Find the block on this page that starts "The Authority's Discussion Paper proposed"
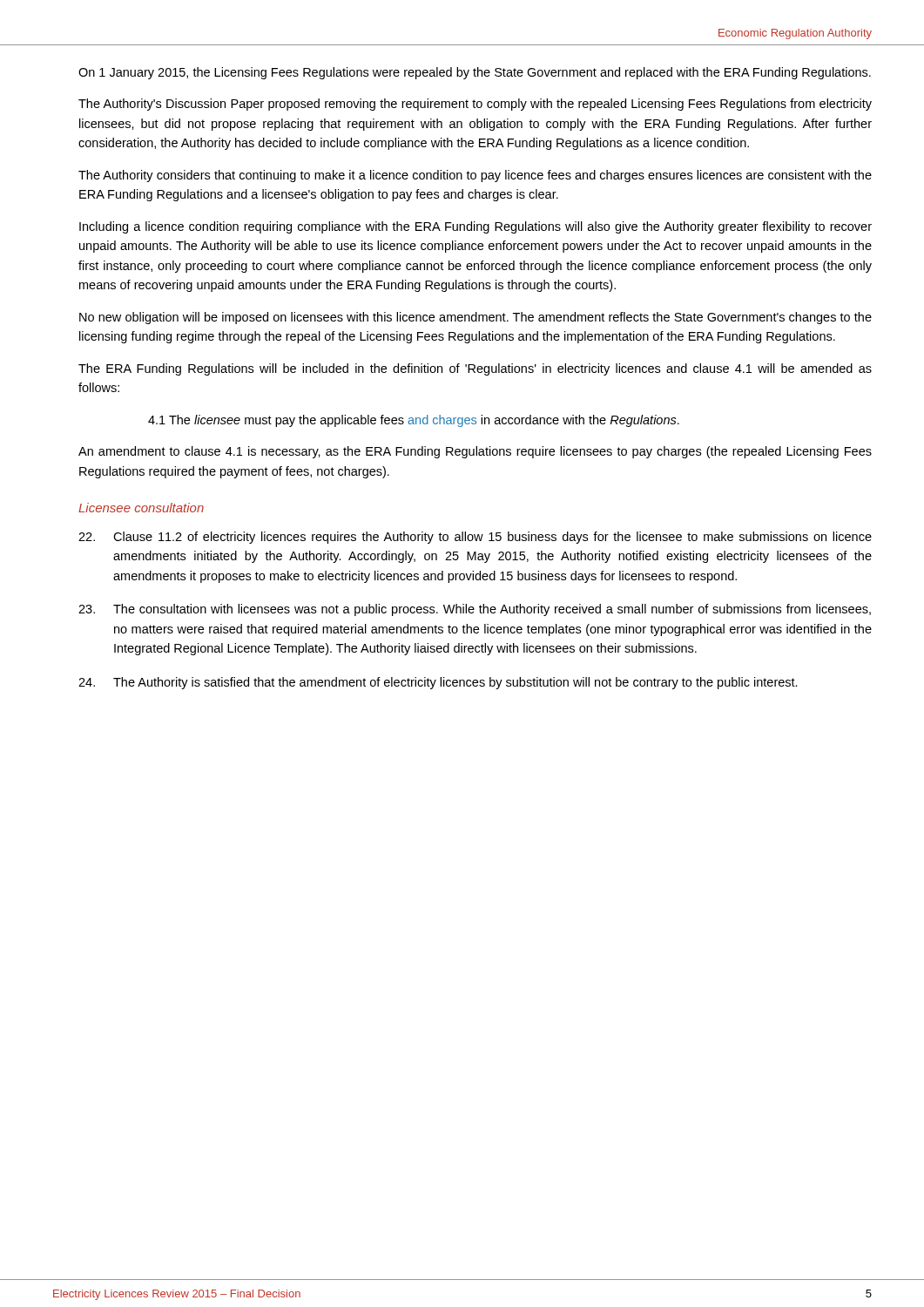The height and width of the screenshot is (1307, 924). click(475, 124)
